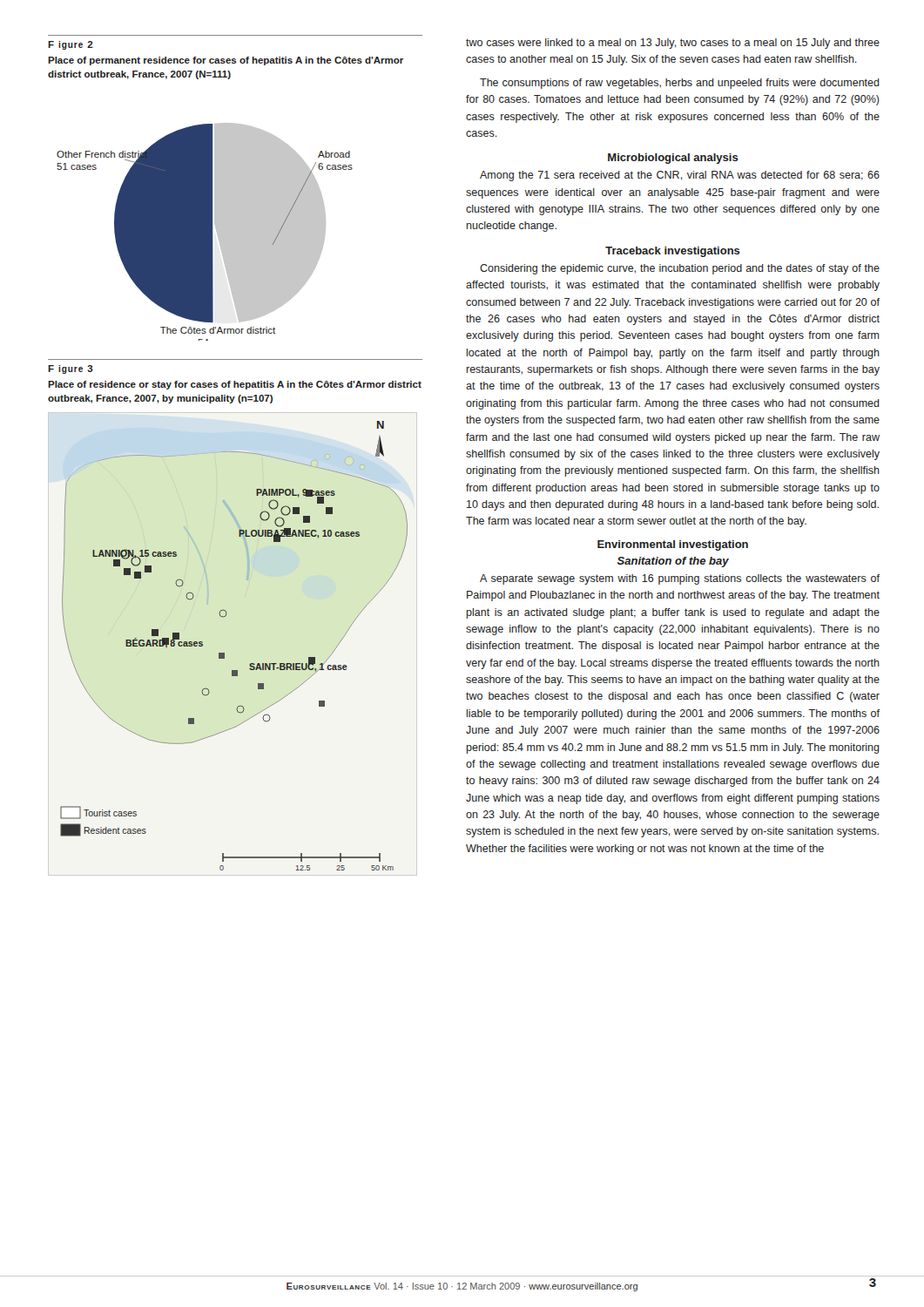Click on the text block that says "Considering the epidemic curve, the incubation period"
This screenshot has width=924, height=1307.
tap(673, 395)
